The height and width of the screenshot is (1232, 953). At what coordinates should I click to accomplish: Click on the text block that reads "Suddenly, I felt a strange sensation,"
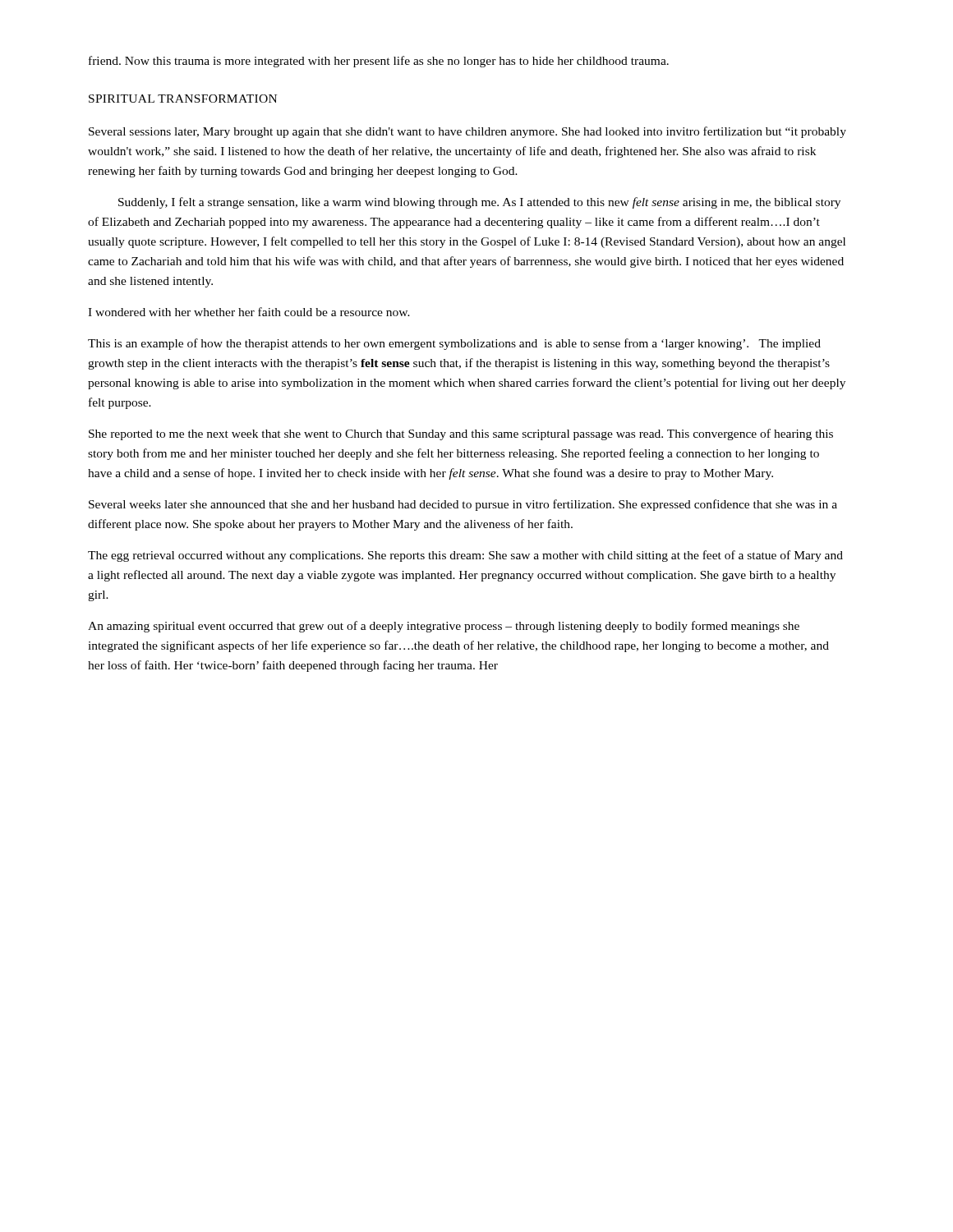point(467,242)
